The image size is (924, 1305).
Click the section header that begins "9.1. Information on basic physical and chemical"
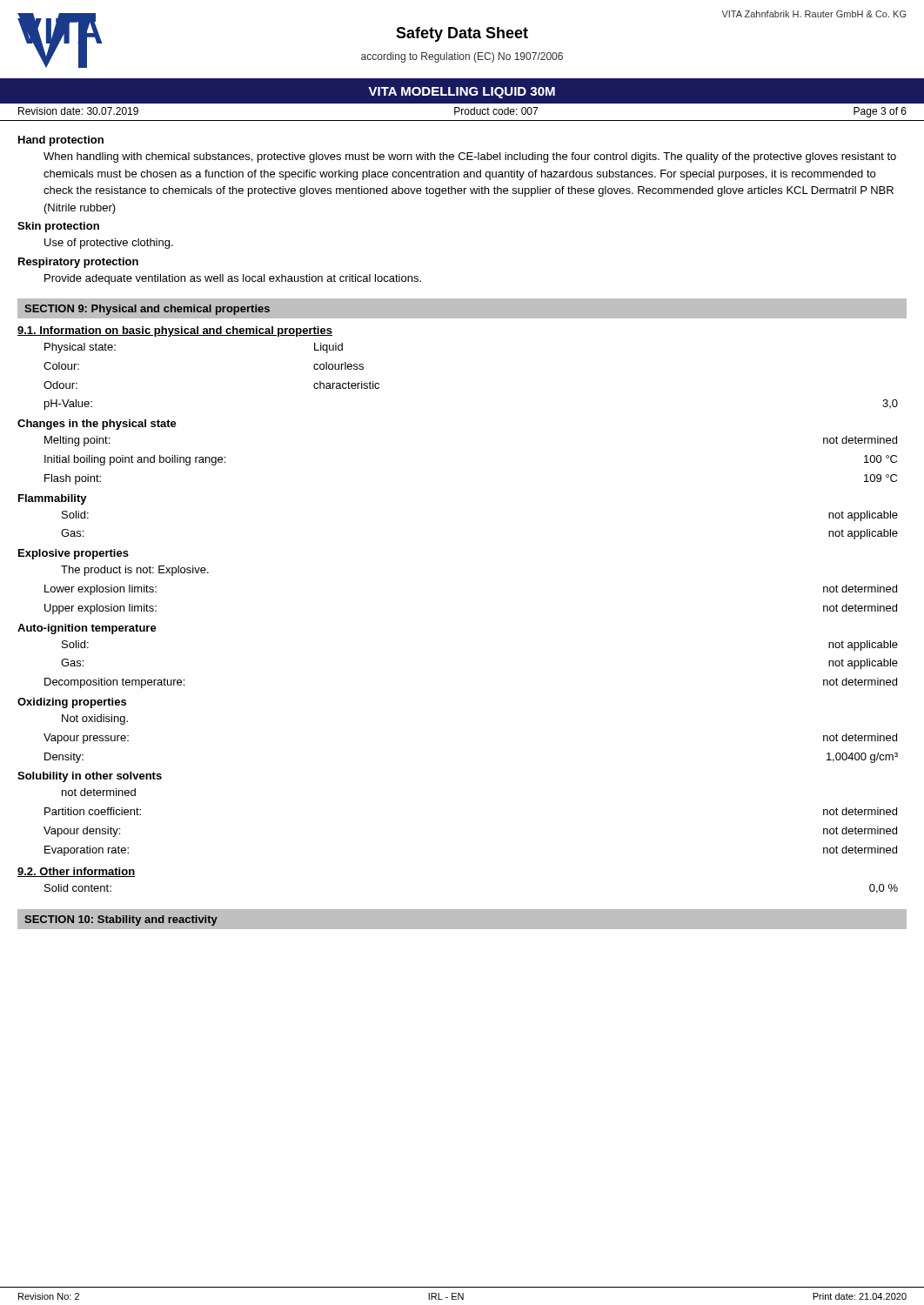[175, 330]
